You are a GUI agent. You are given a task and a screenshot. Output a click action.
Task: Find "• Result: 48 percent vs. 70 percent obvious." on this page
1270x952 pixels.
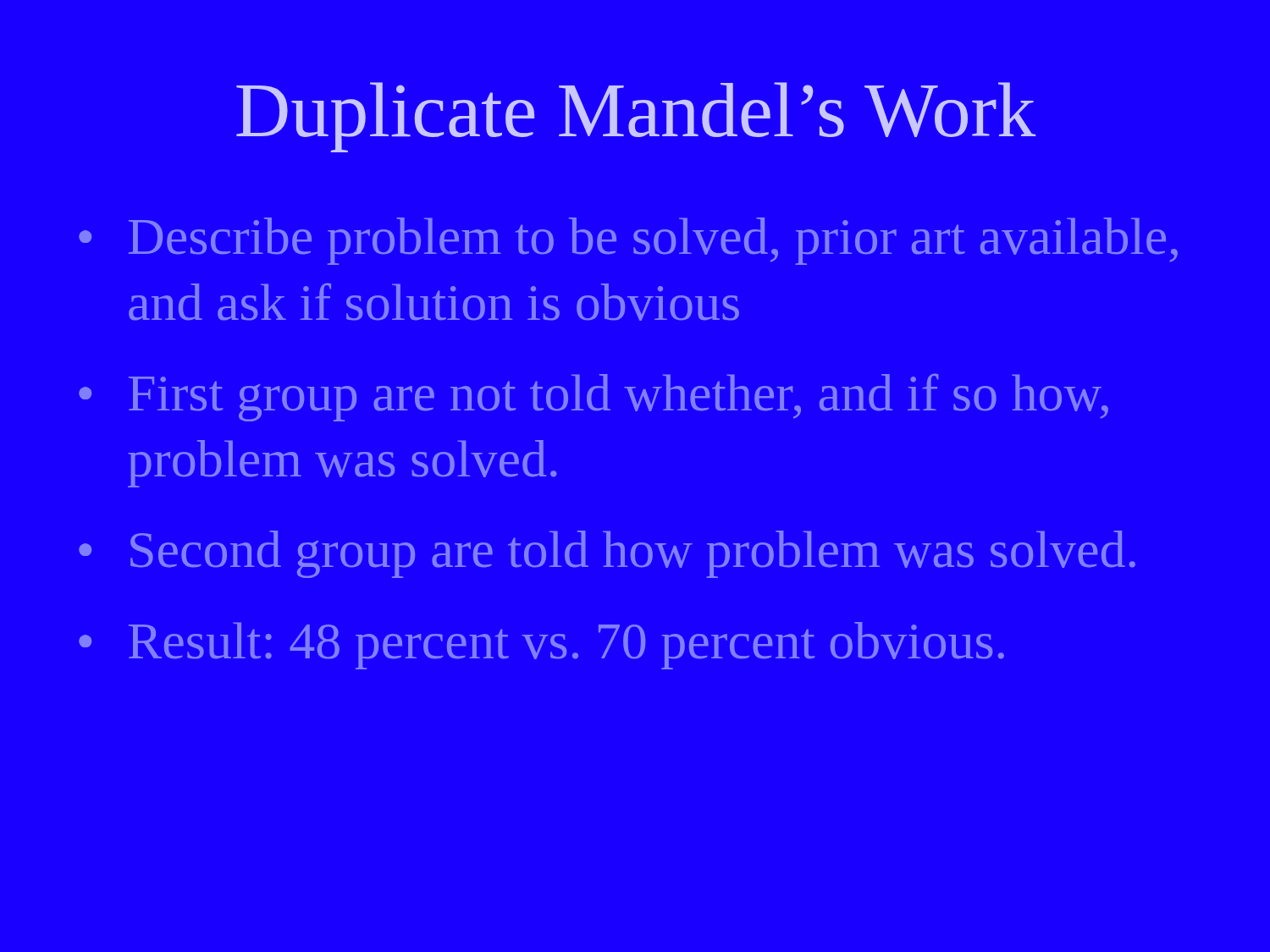[542, 641]
